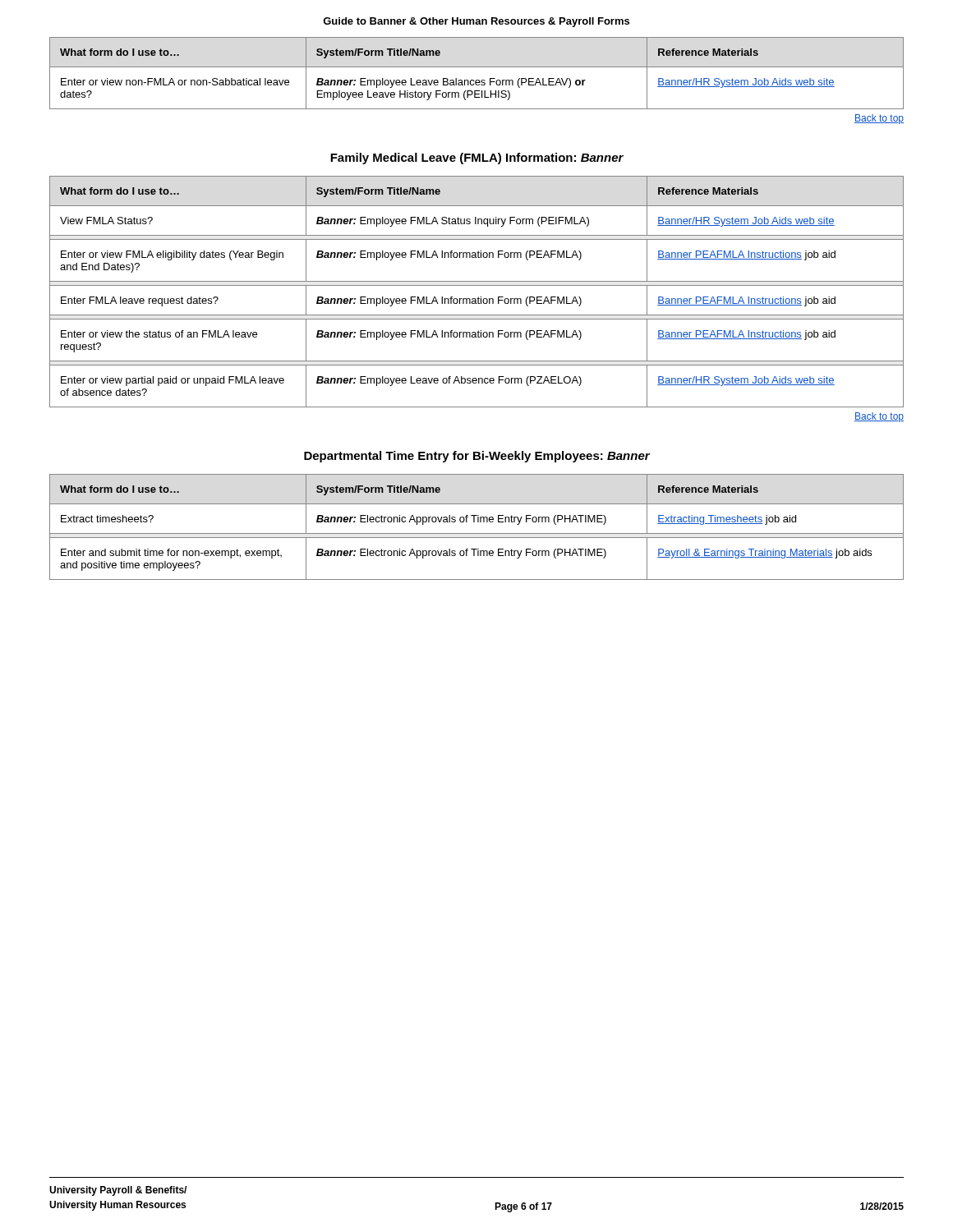Image resolution: width=953 pixels, height=1232 pixels.
Task: Locate the table with the text "Banner: Electronic Approvals of Time"
Action: click(x=476, y=527)
